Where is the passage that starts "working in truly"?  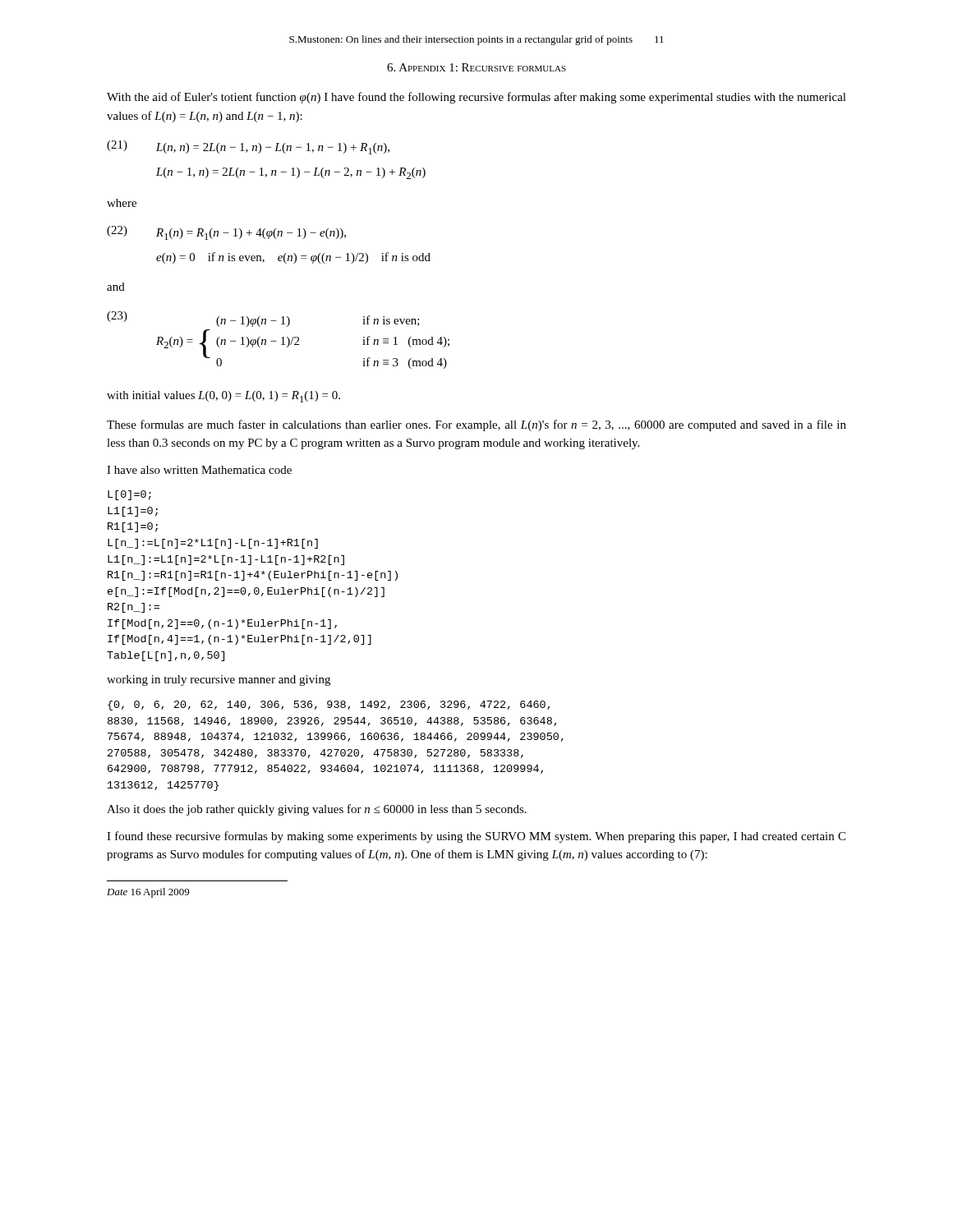tap(219, 680)
